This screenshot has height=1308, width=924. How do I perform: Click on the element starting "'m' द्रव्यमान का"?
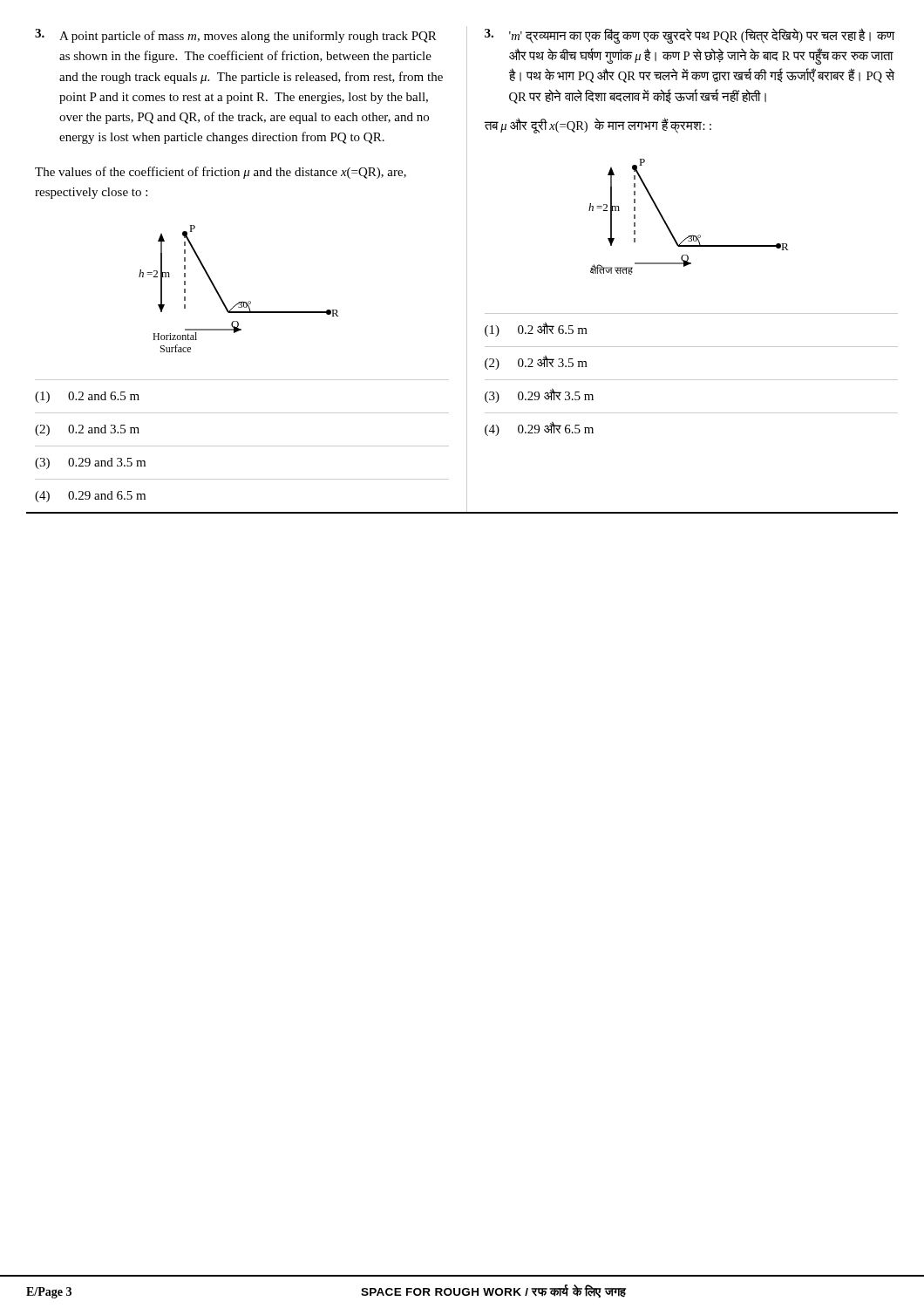pos(691,81)
